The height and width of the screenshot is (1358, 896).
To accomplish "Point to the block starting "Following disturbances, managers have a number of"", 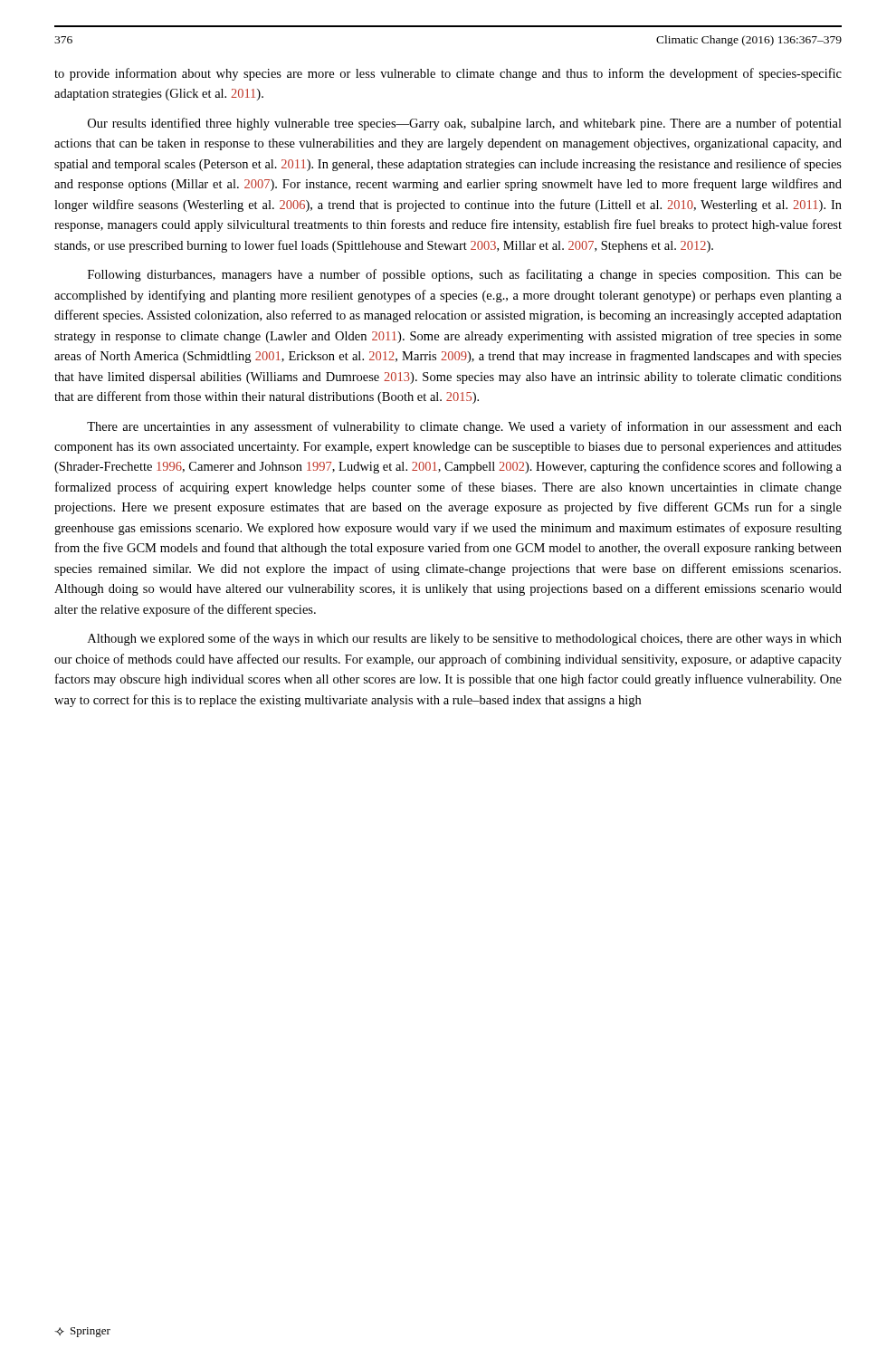I will pos(448,336).
